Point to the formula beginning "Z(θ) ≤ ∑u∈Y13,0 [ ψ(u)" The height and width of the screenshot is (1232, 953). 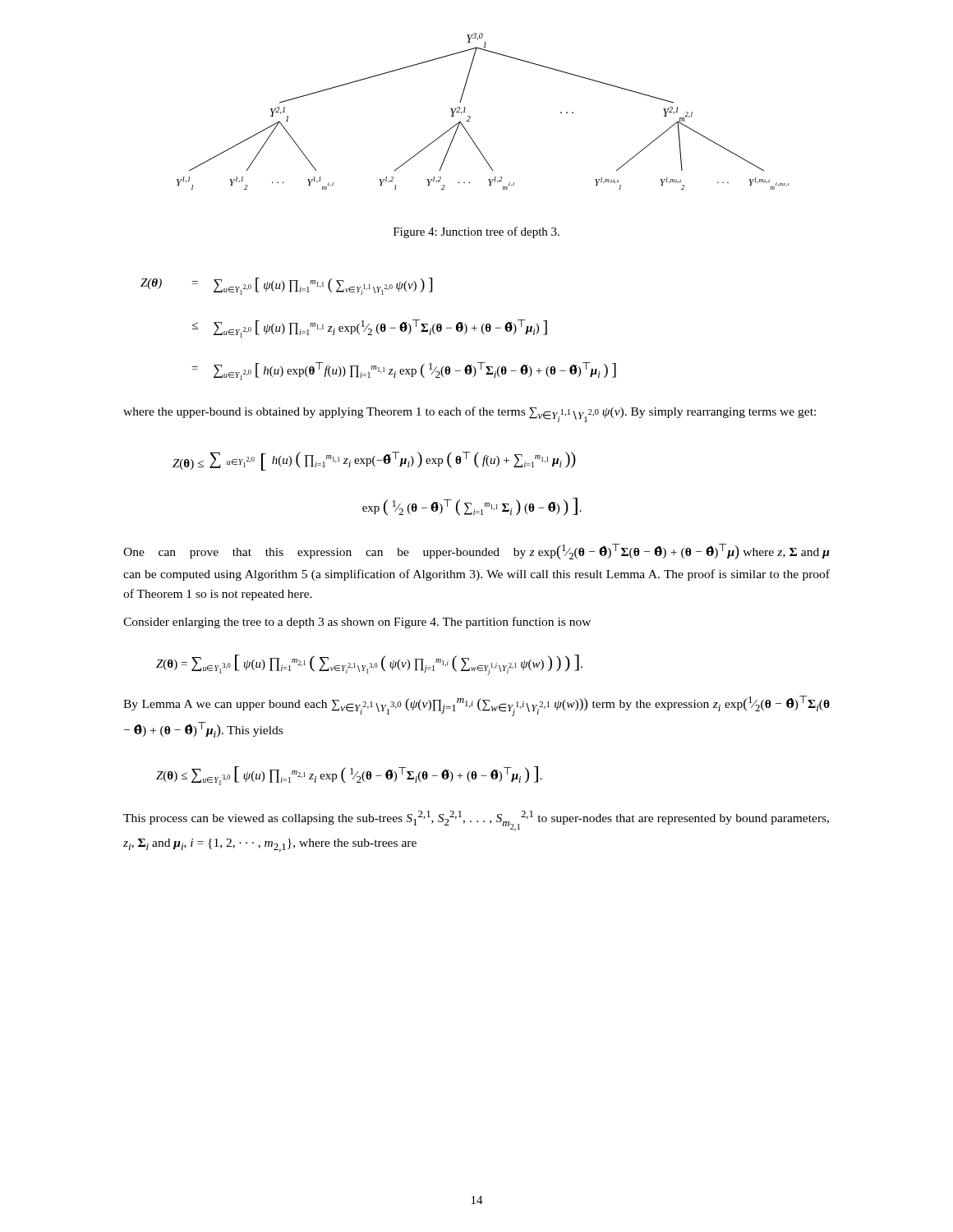[349, 774]
